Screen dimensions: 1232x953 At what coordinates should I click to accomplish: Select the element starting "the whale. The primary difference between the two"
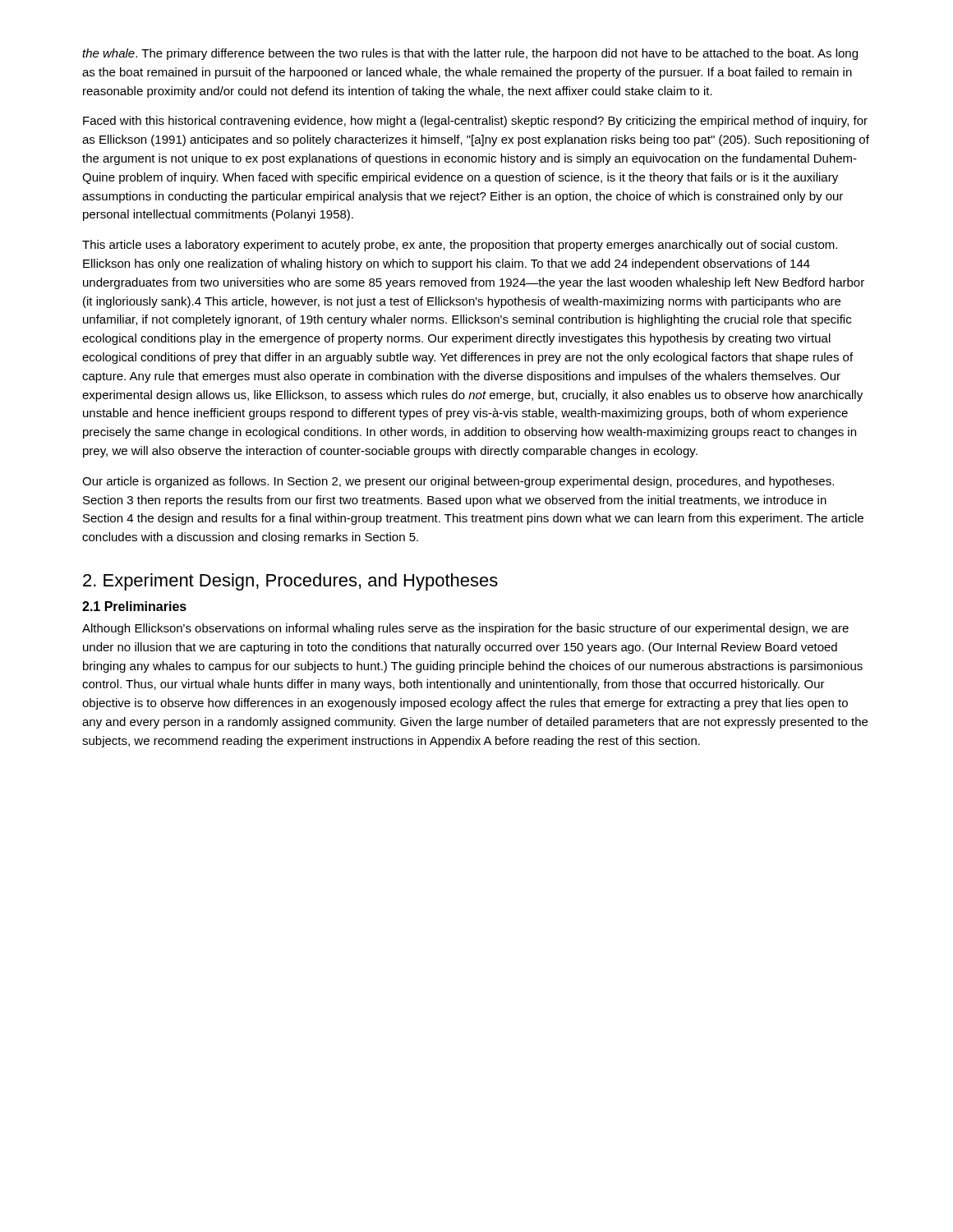[470, 72]
